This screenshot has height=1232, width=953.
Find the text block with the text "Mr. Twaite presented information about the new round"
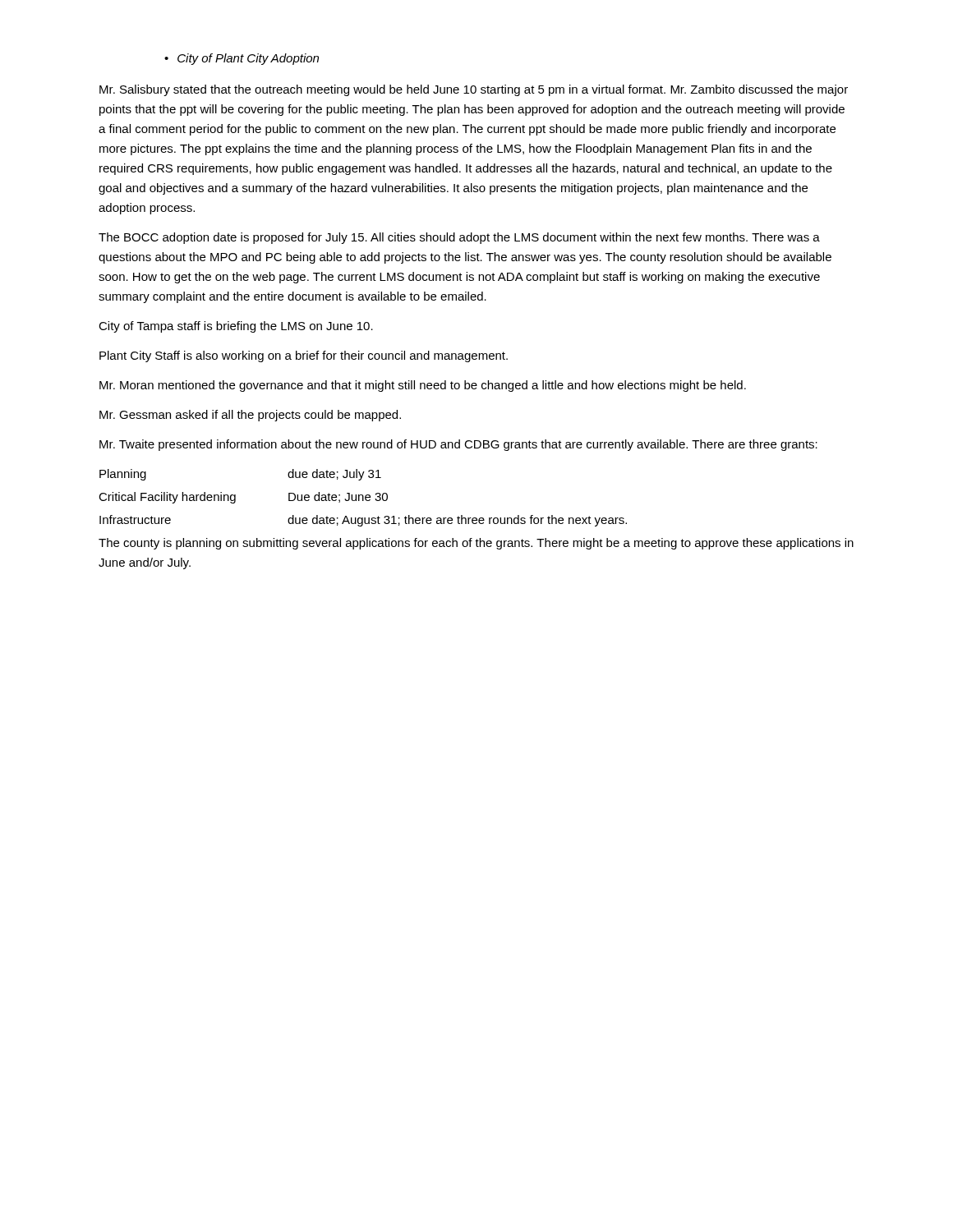(458, 444)
